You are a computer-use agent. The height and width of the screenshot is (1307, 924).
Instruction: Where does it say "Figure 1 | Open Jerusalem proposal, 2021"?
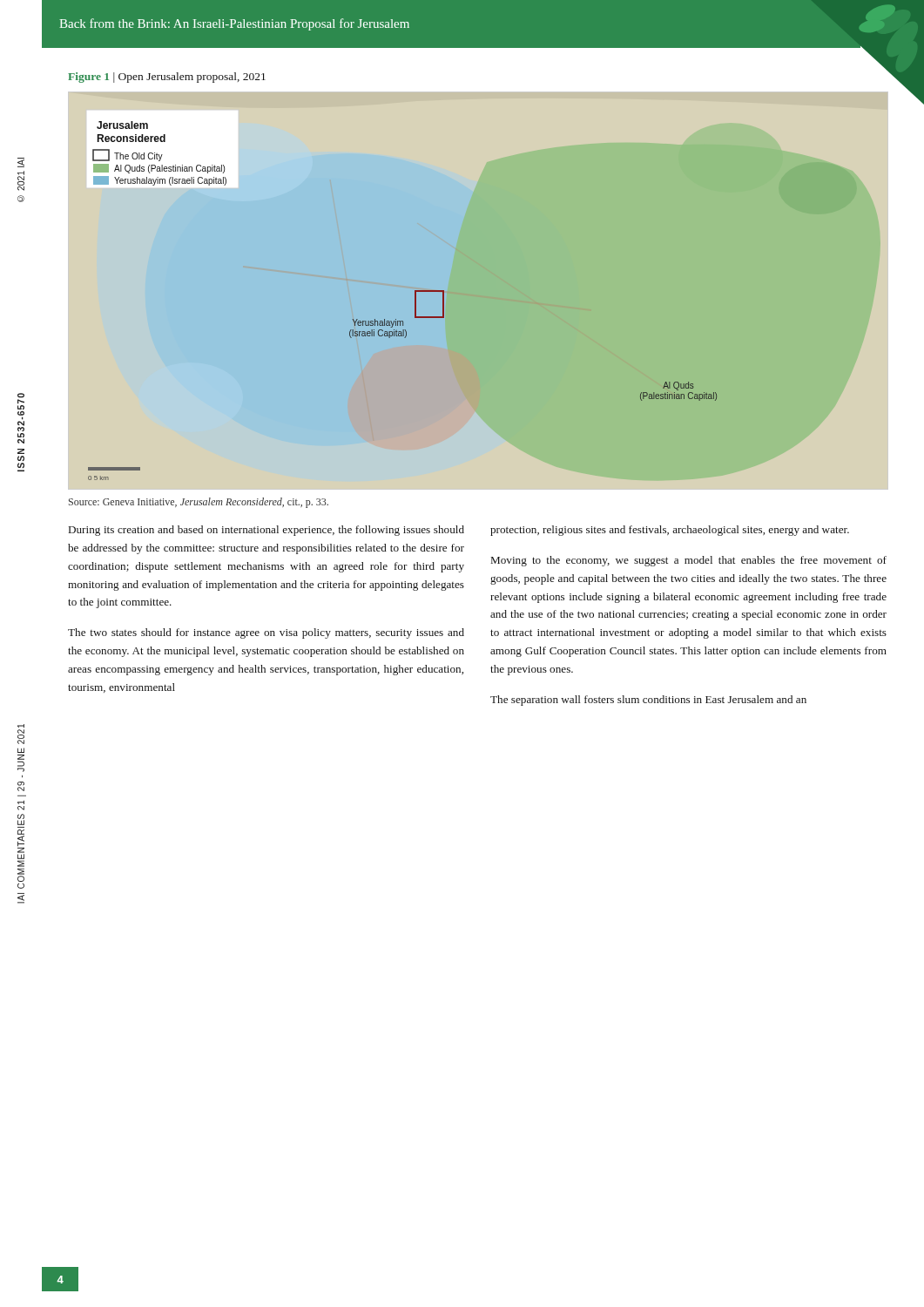pos(167,76)
